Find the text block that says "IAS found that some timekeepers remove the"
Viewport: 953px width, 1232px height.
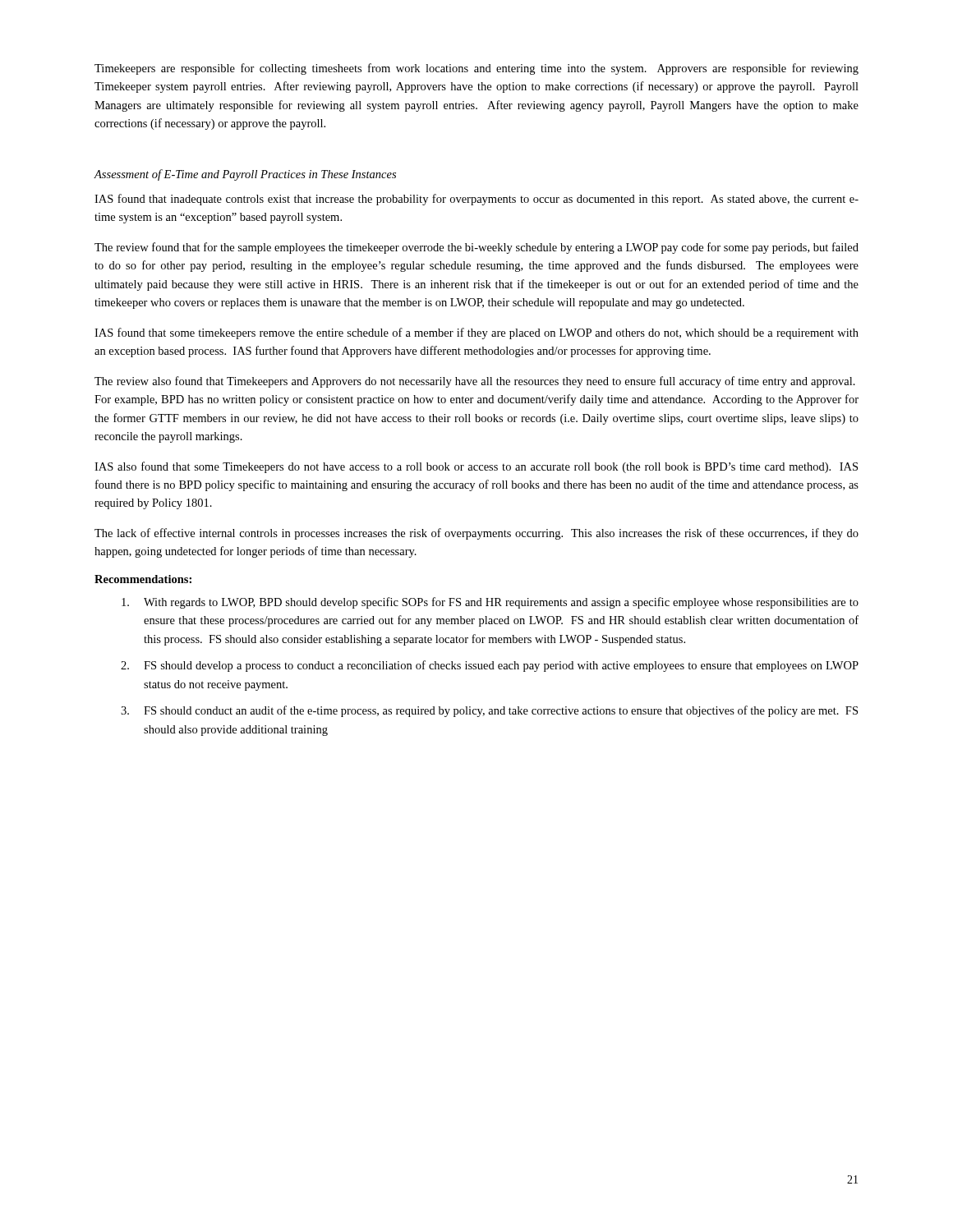pos(476,342)
